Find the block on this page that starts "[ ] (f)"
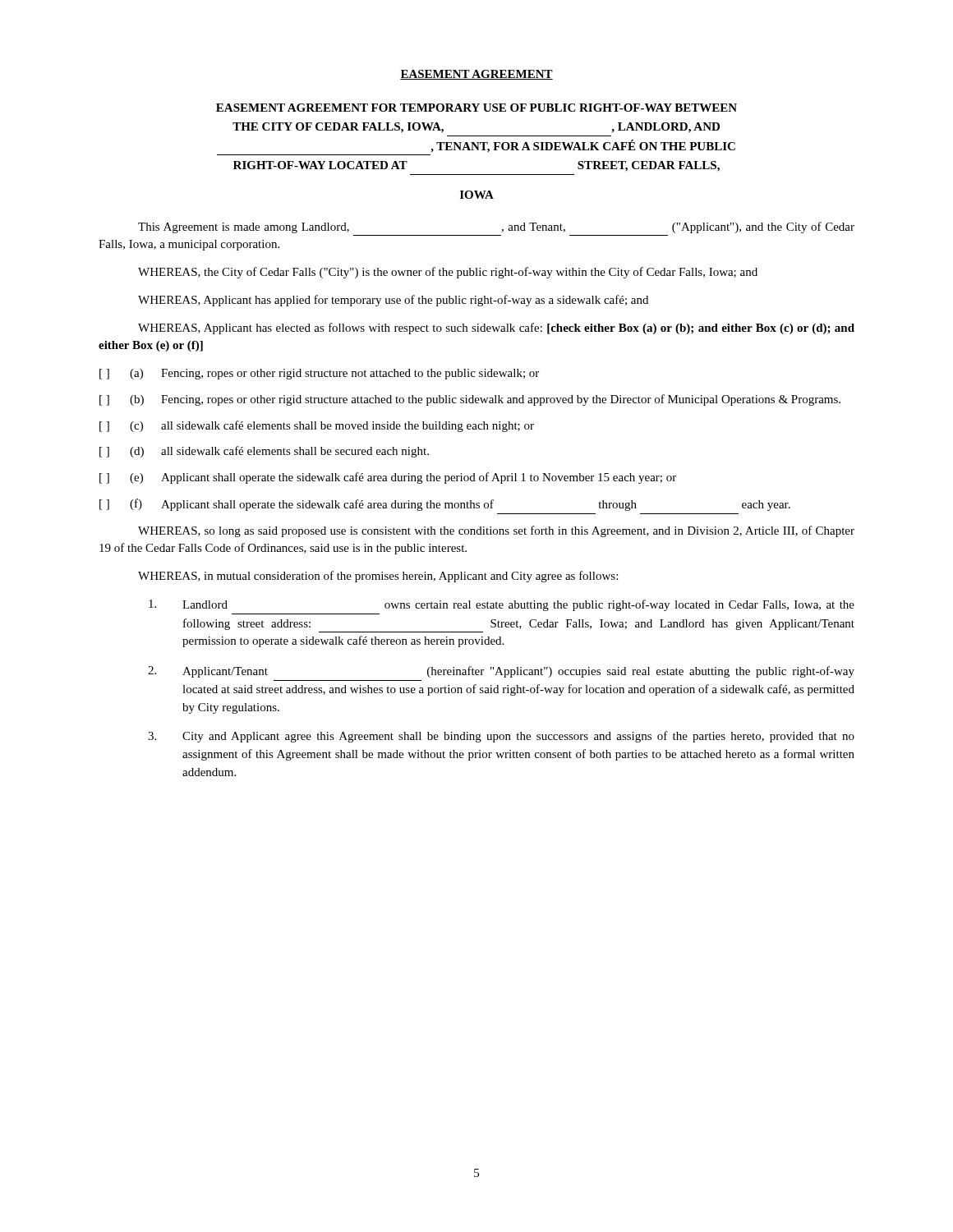Viewport: 953px width, 1232px height. pos(476,504)
